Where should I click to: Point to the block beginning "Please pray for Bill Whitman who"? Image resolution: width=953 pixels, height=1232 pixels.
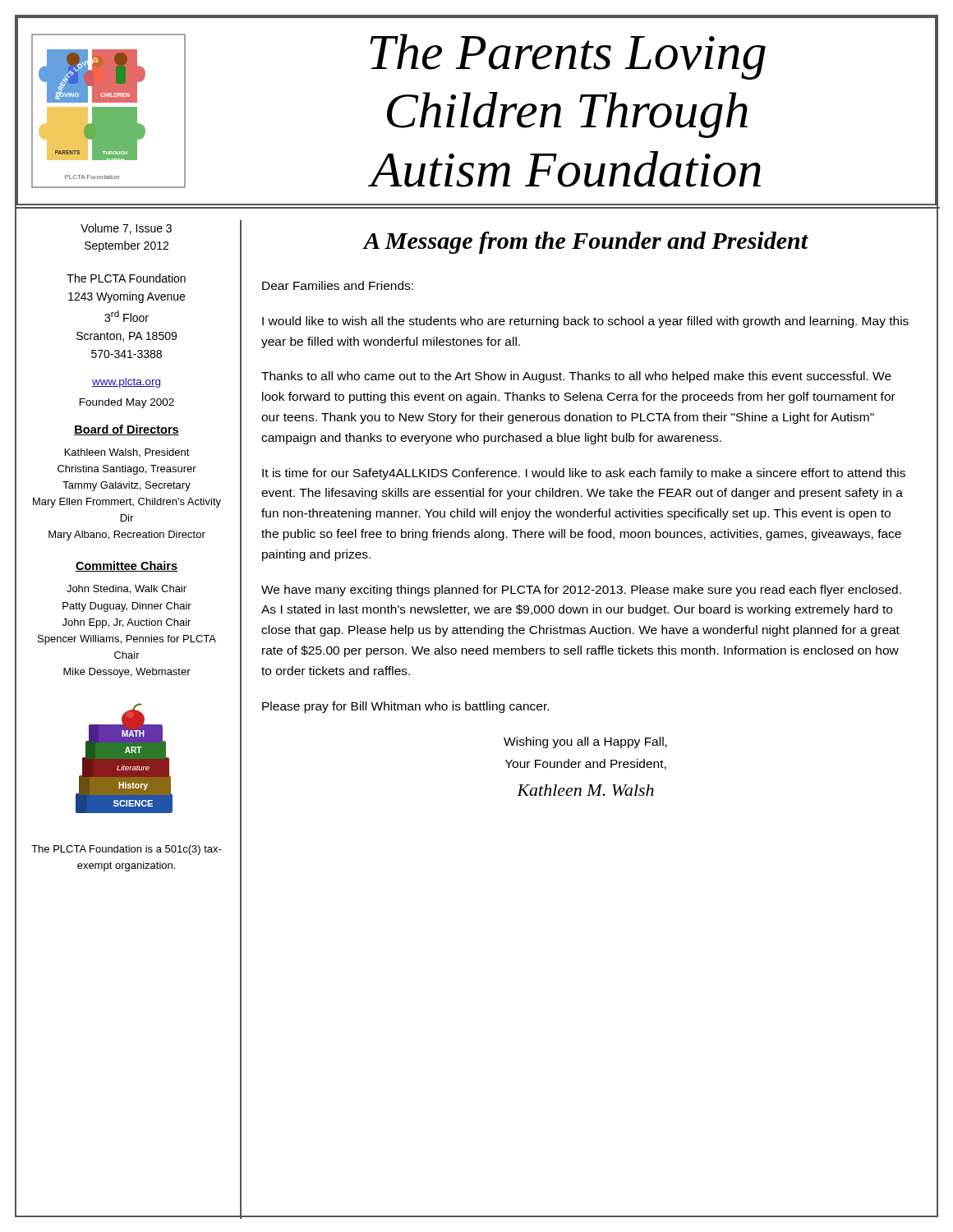(x=405, y=707)
